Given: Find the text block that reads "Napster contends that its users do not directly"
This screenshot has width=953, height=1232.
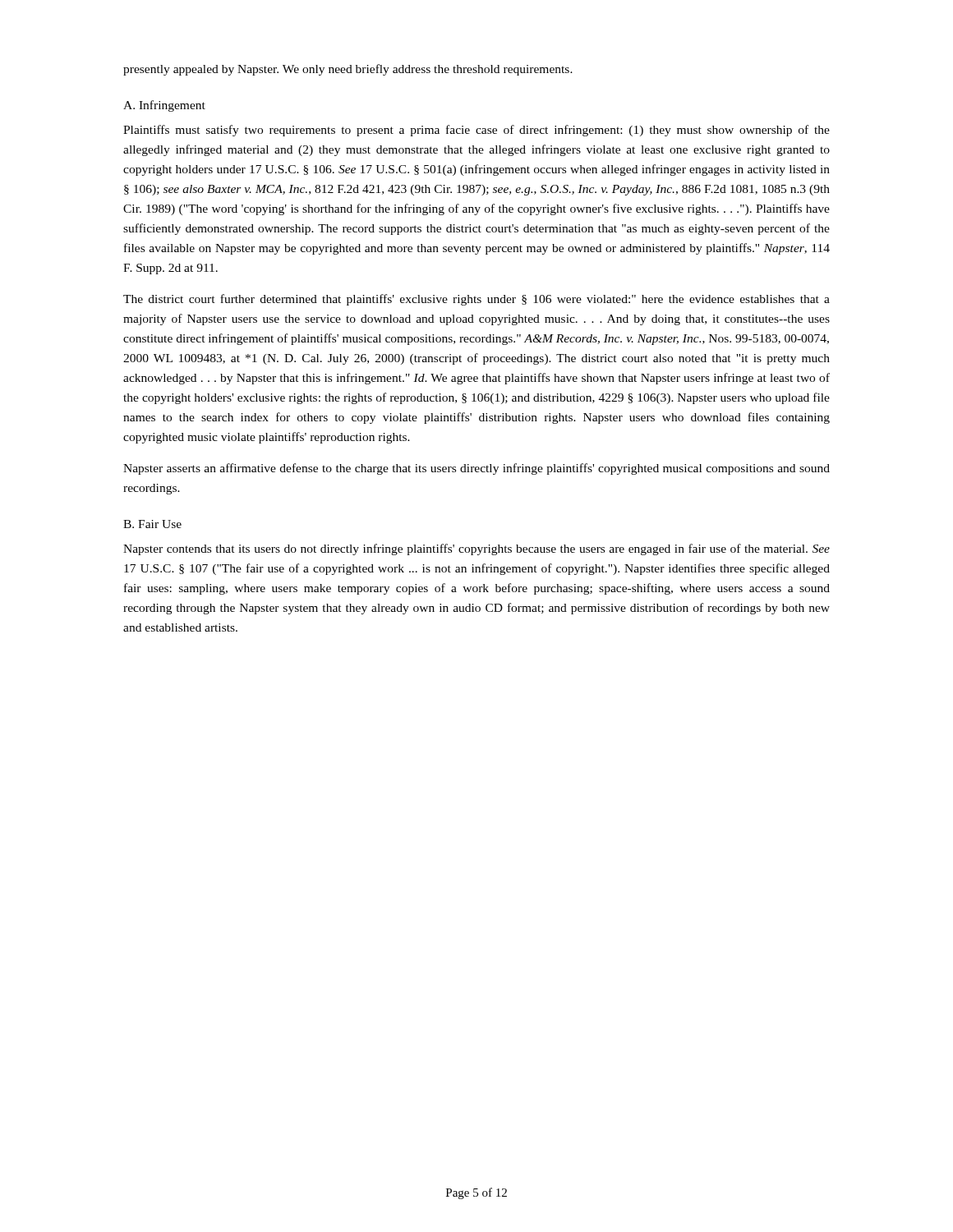Looking at the screenshot, I should [476, 588].
